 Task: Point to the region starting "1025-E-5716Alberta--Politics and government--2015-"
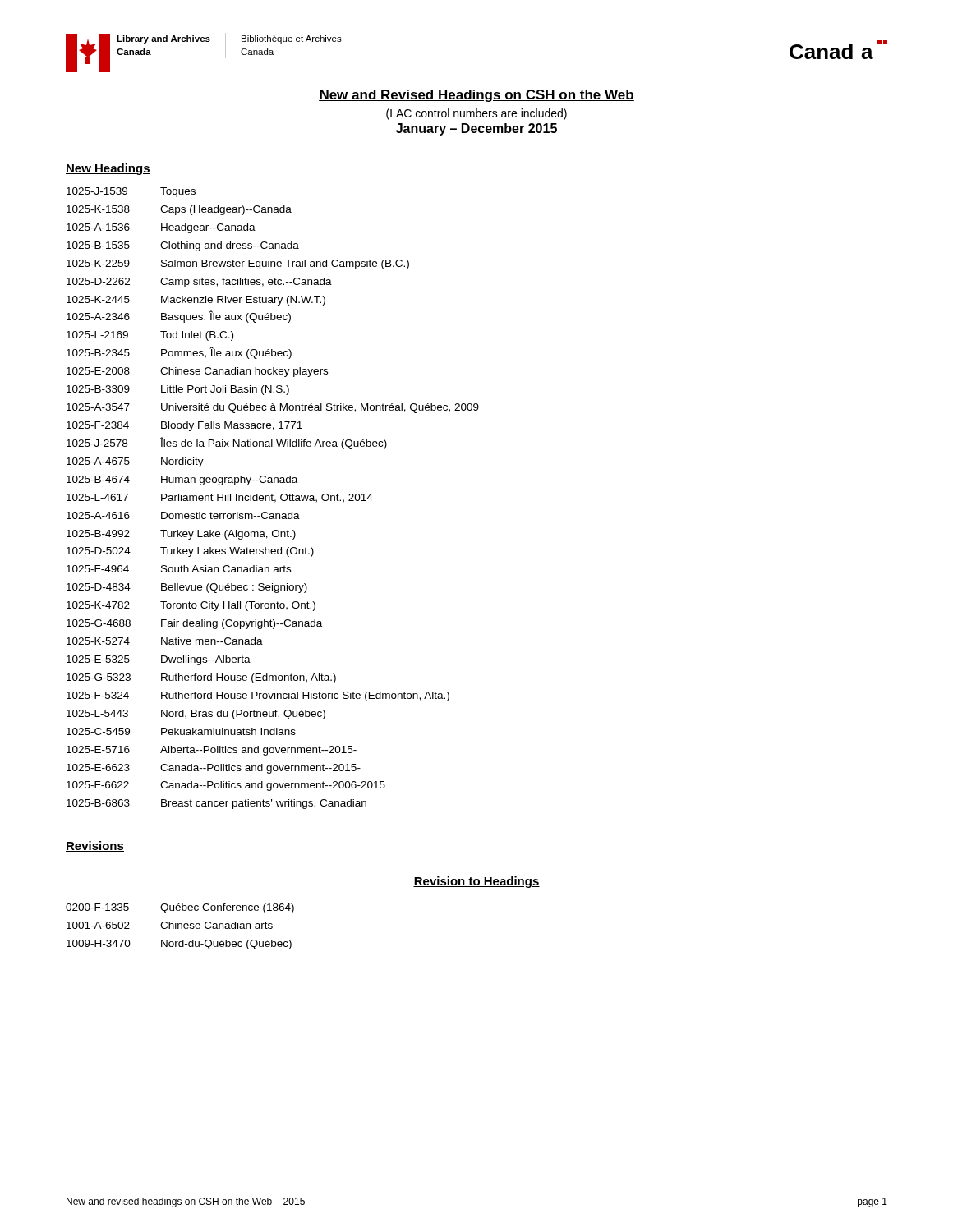tap(211, 750)
